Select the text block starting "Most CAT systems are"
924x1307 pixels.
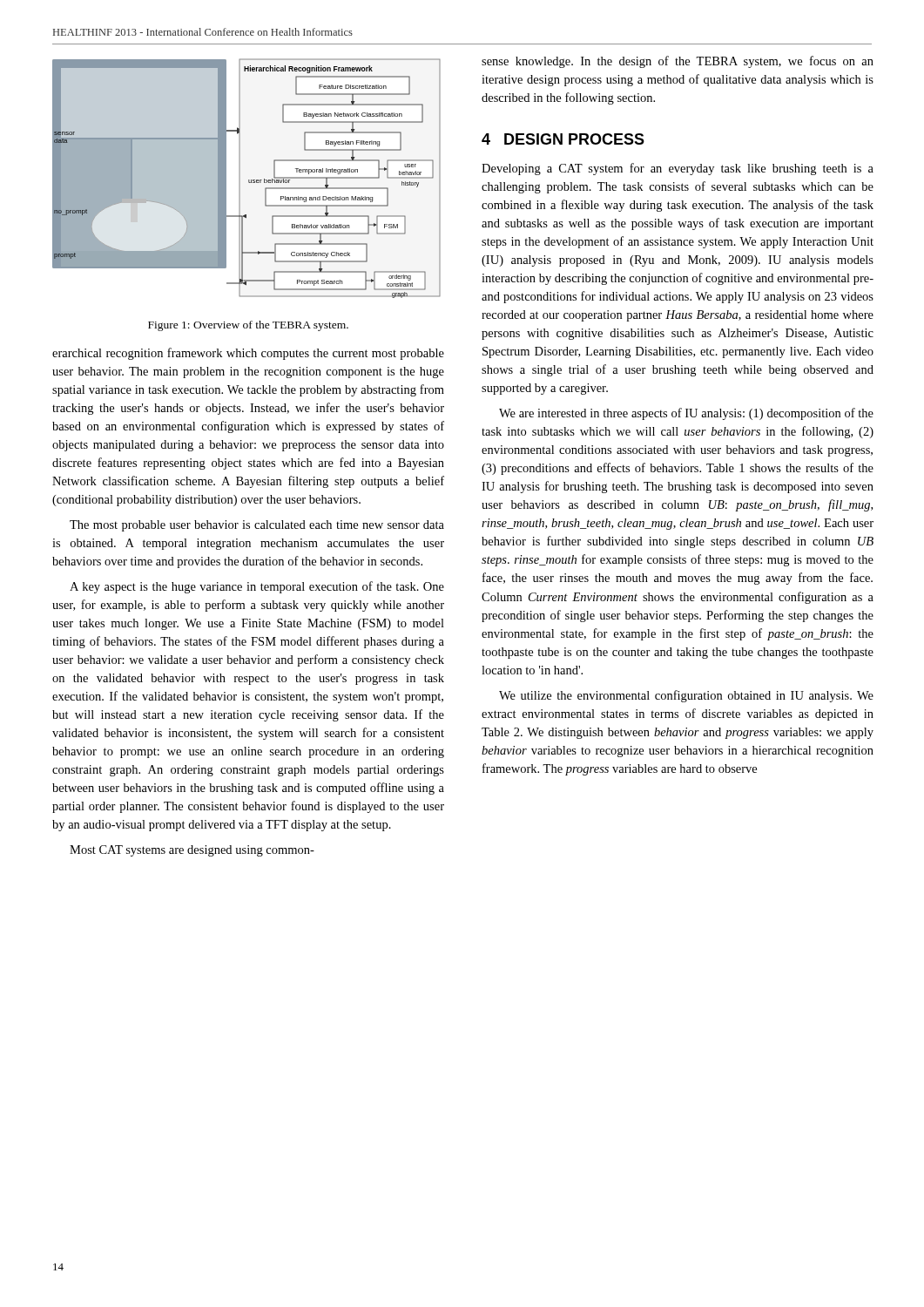248,850
